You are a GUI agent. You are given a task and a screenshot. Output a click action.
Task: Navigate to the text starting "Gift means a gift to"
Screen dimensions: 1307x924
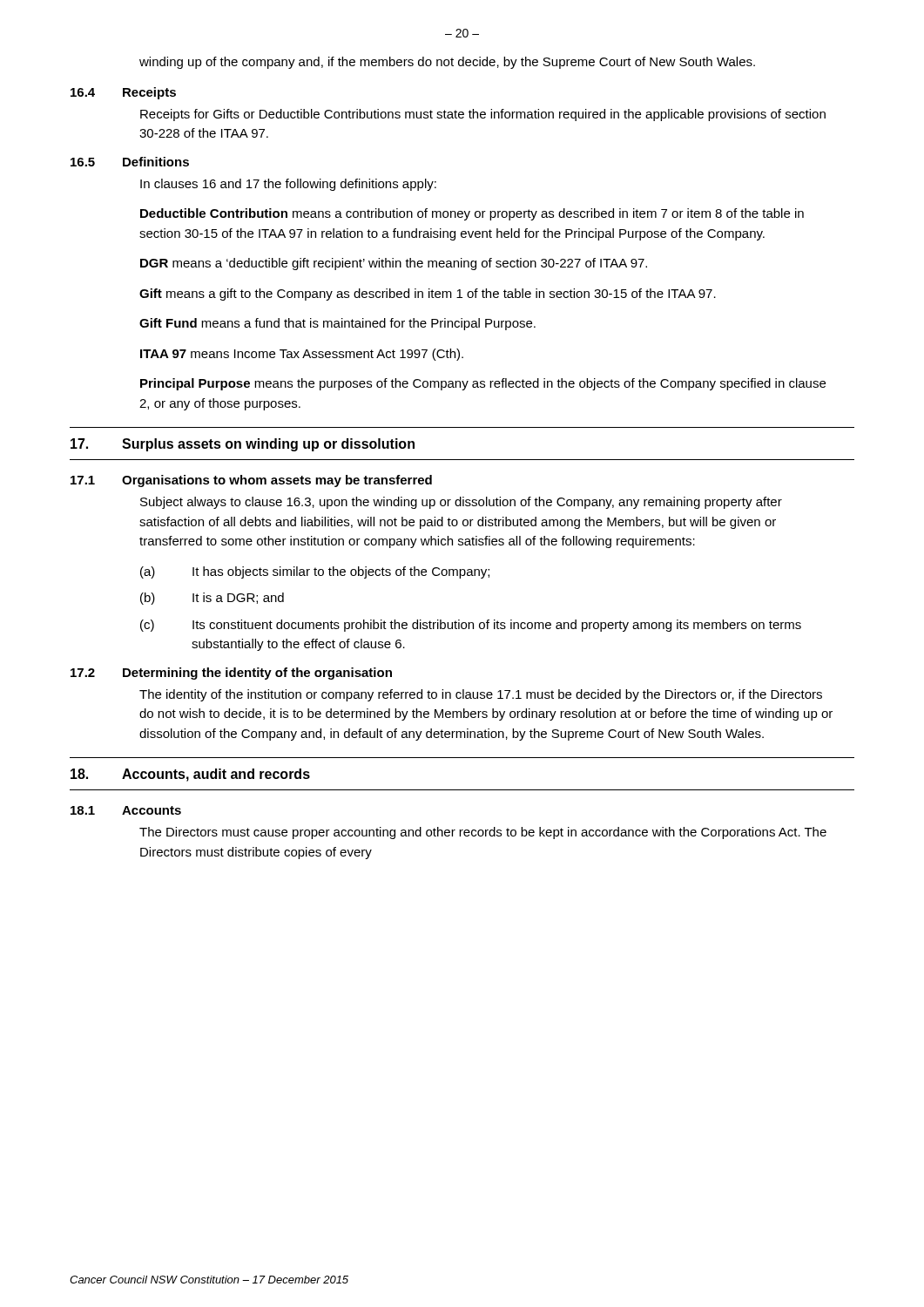pyautogui.click(x=428, y=293)
